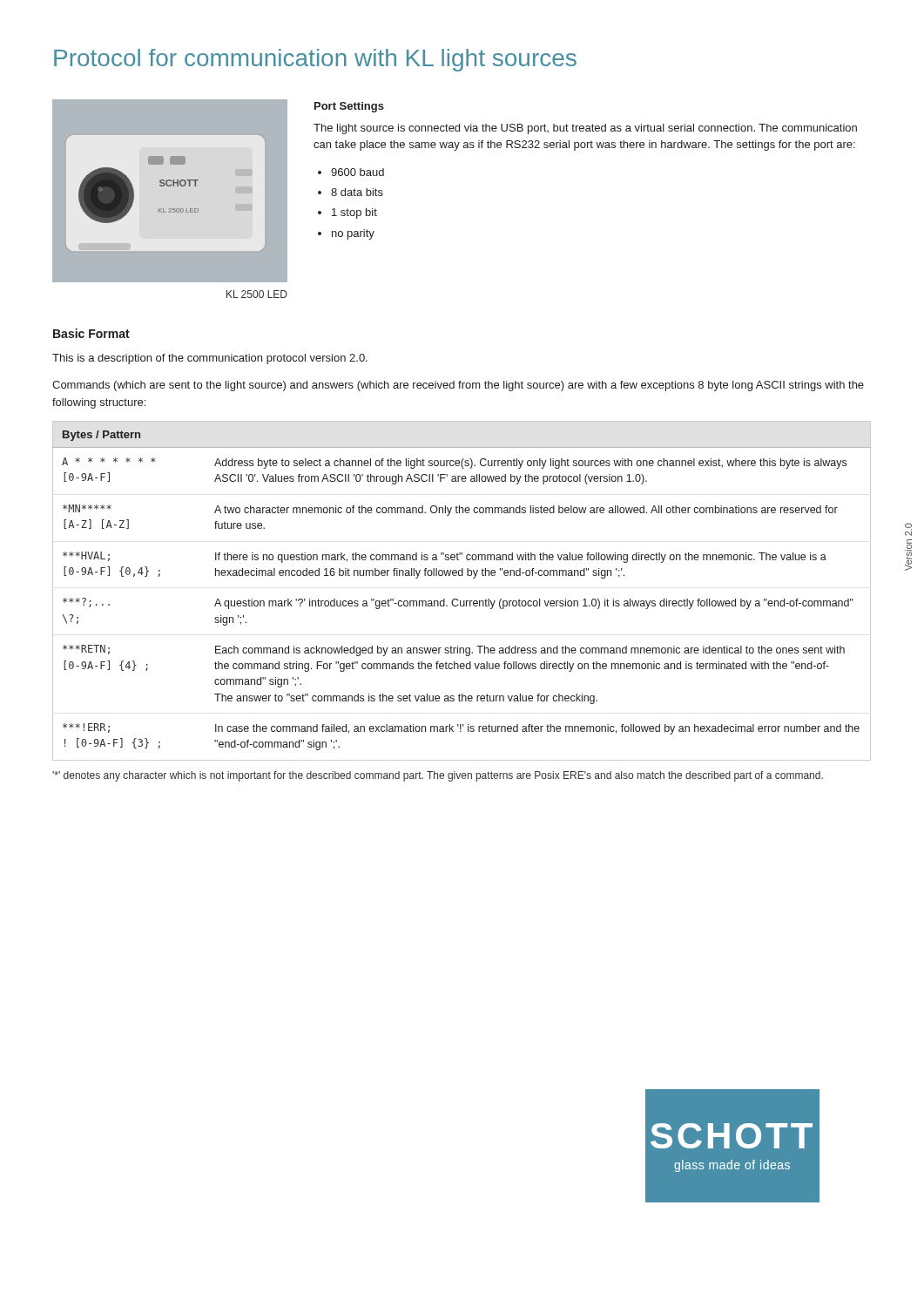Find the photo
This screenshot has height=1307, width=924.
click(x=170, y=200)
